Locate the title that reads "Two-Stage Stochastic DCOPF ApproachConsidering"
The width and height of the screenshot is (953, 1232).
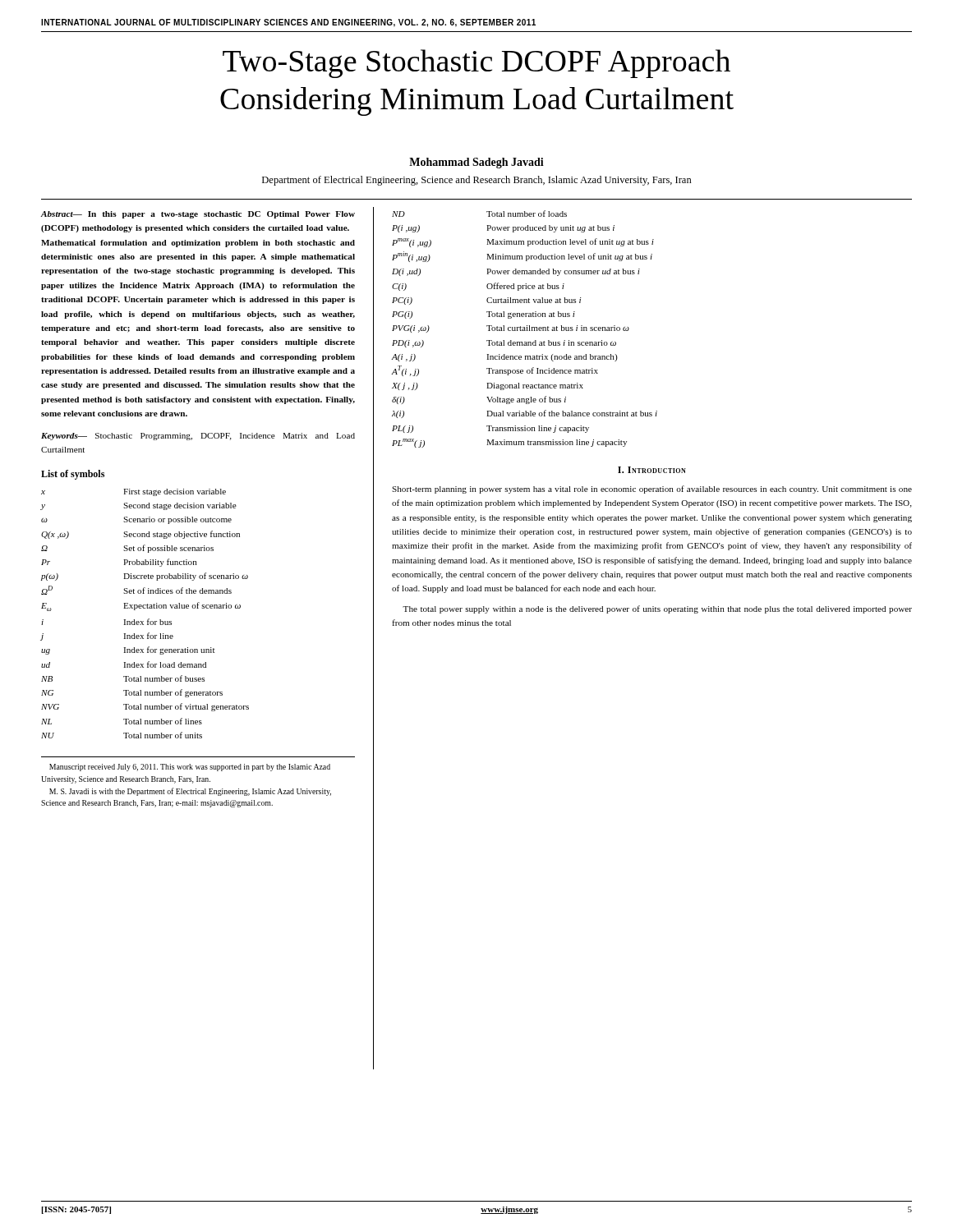pyautogui.click(x=476, y=79)
